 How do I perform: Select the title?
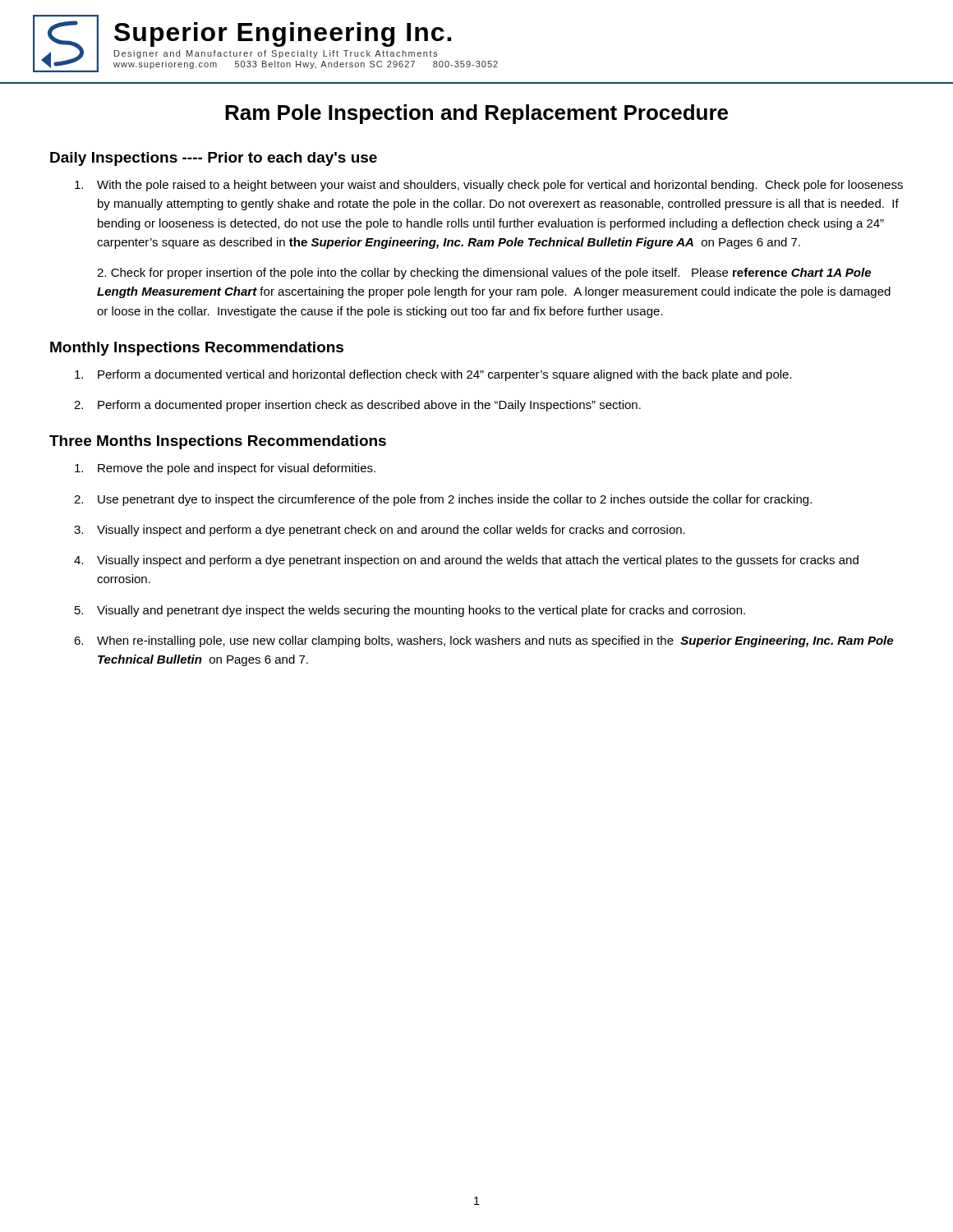pos(476,112)
